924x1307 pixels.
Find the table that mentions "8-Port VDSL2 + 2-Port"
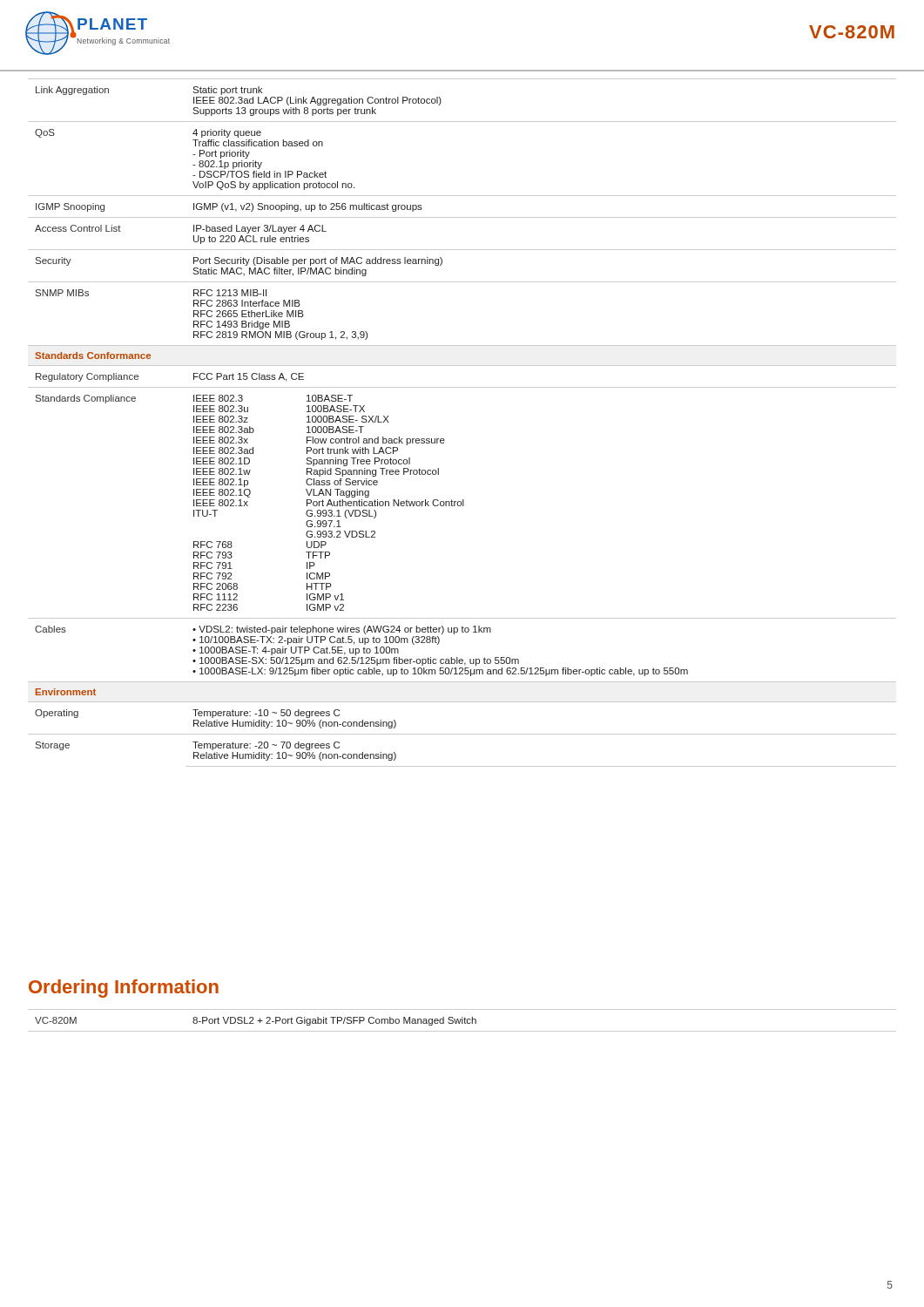[462, 1020]
